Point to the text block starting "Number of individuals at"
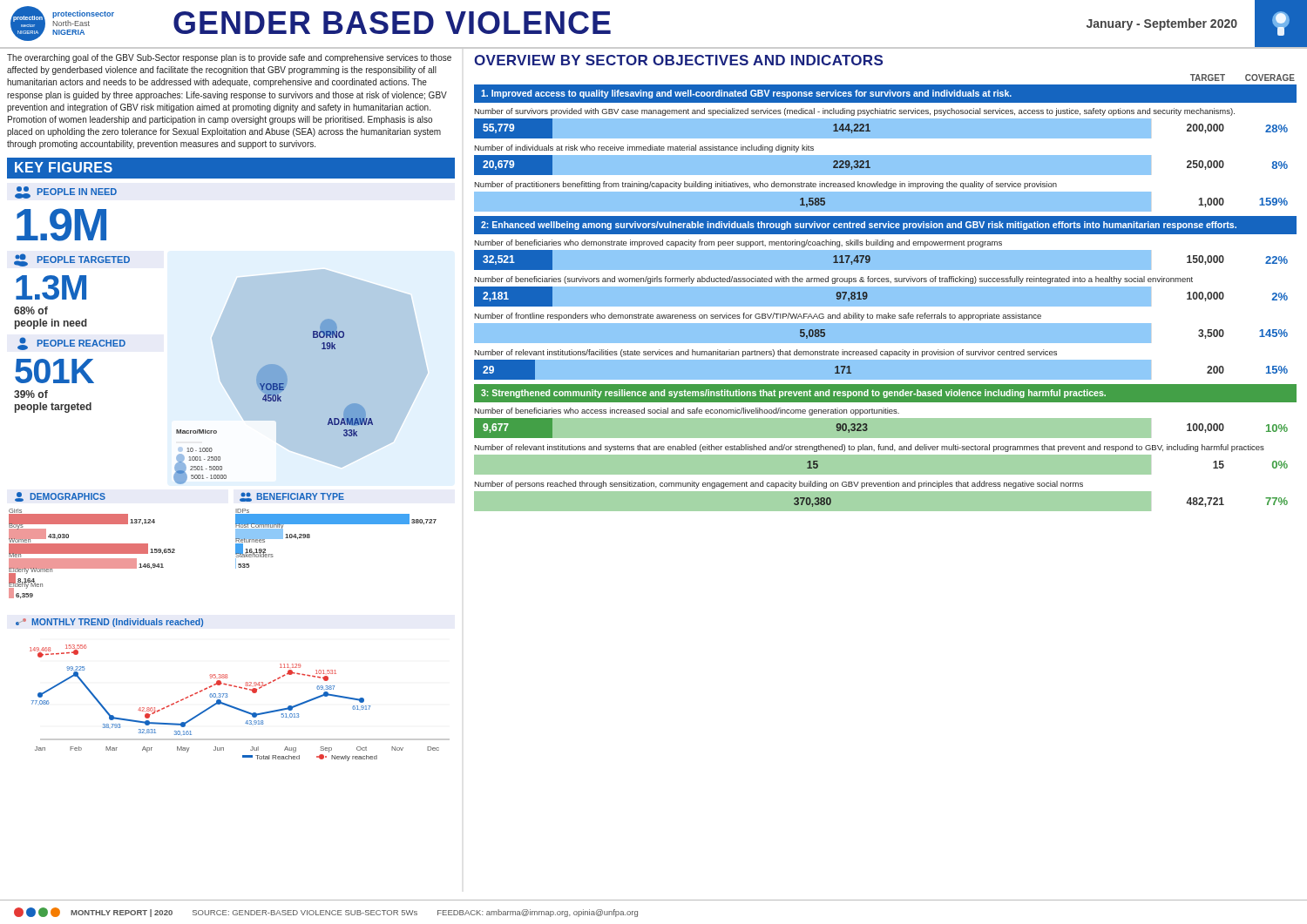The image size is (1307, 924). point(644,147)
